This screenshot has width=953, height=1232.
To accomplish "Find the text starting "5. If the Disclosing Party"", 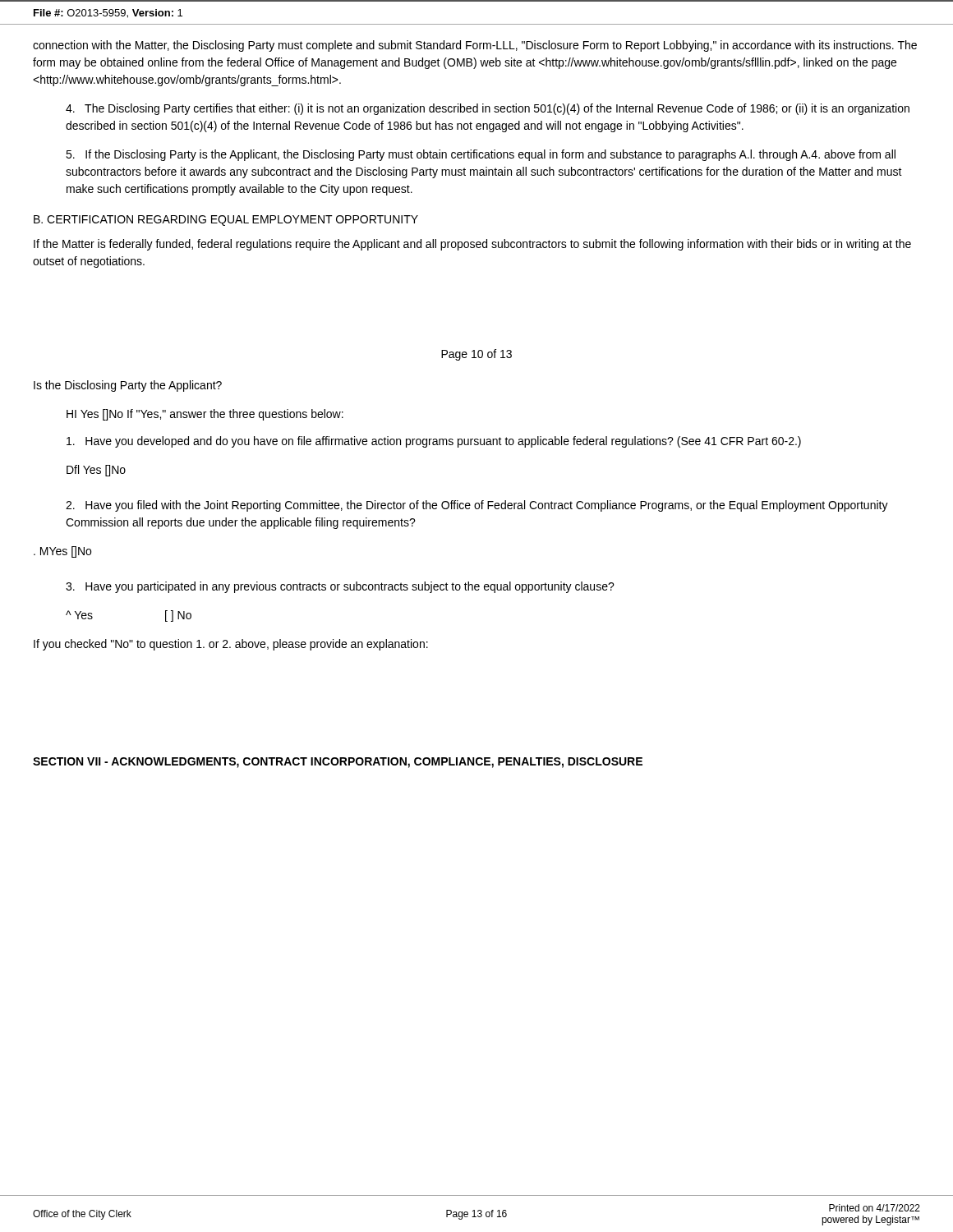I will point(484,172).
